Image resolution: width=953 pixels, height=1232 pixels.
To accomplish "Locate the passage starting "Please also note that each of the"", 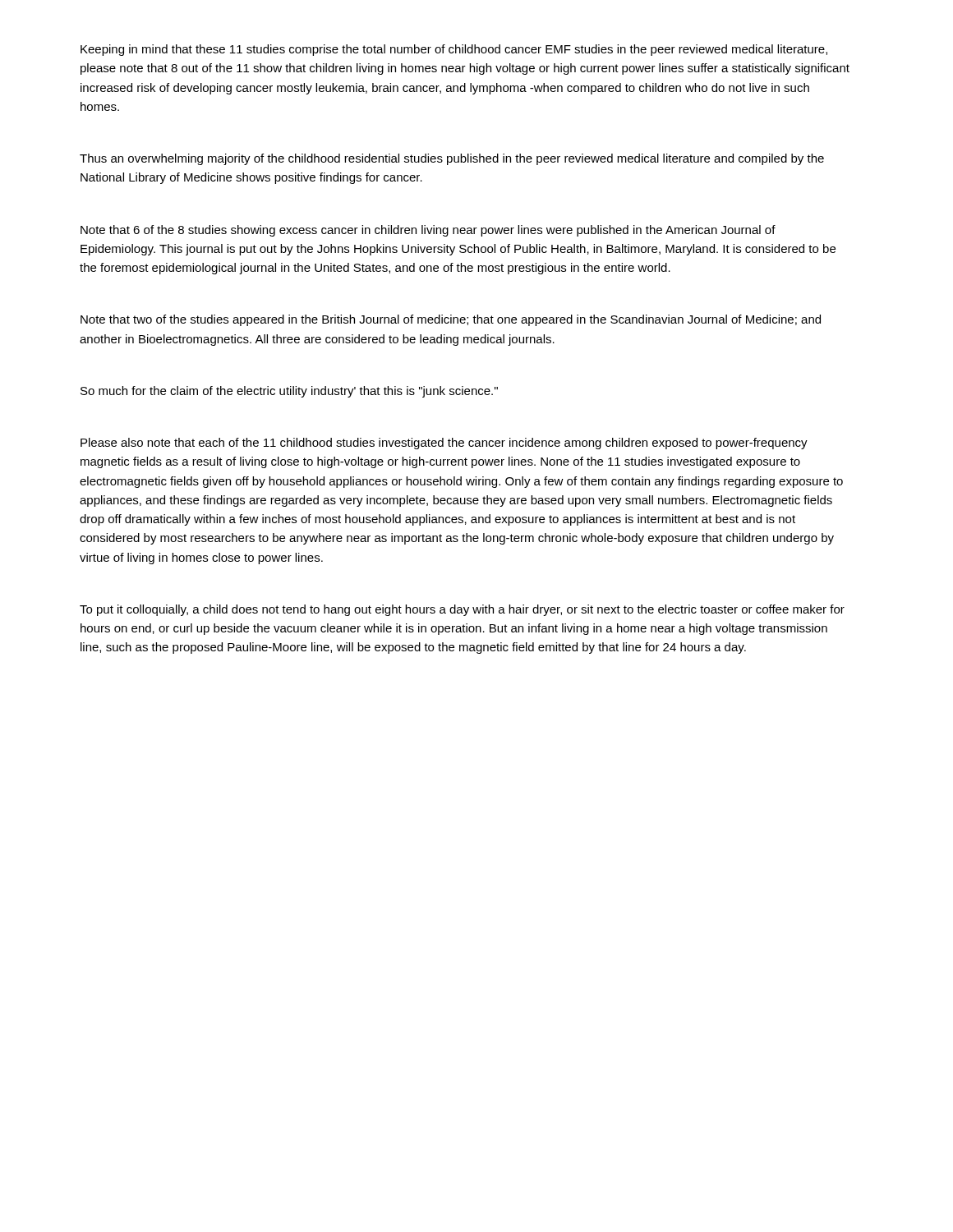I will click(x=461, y=500).
